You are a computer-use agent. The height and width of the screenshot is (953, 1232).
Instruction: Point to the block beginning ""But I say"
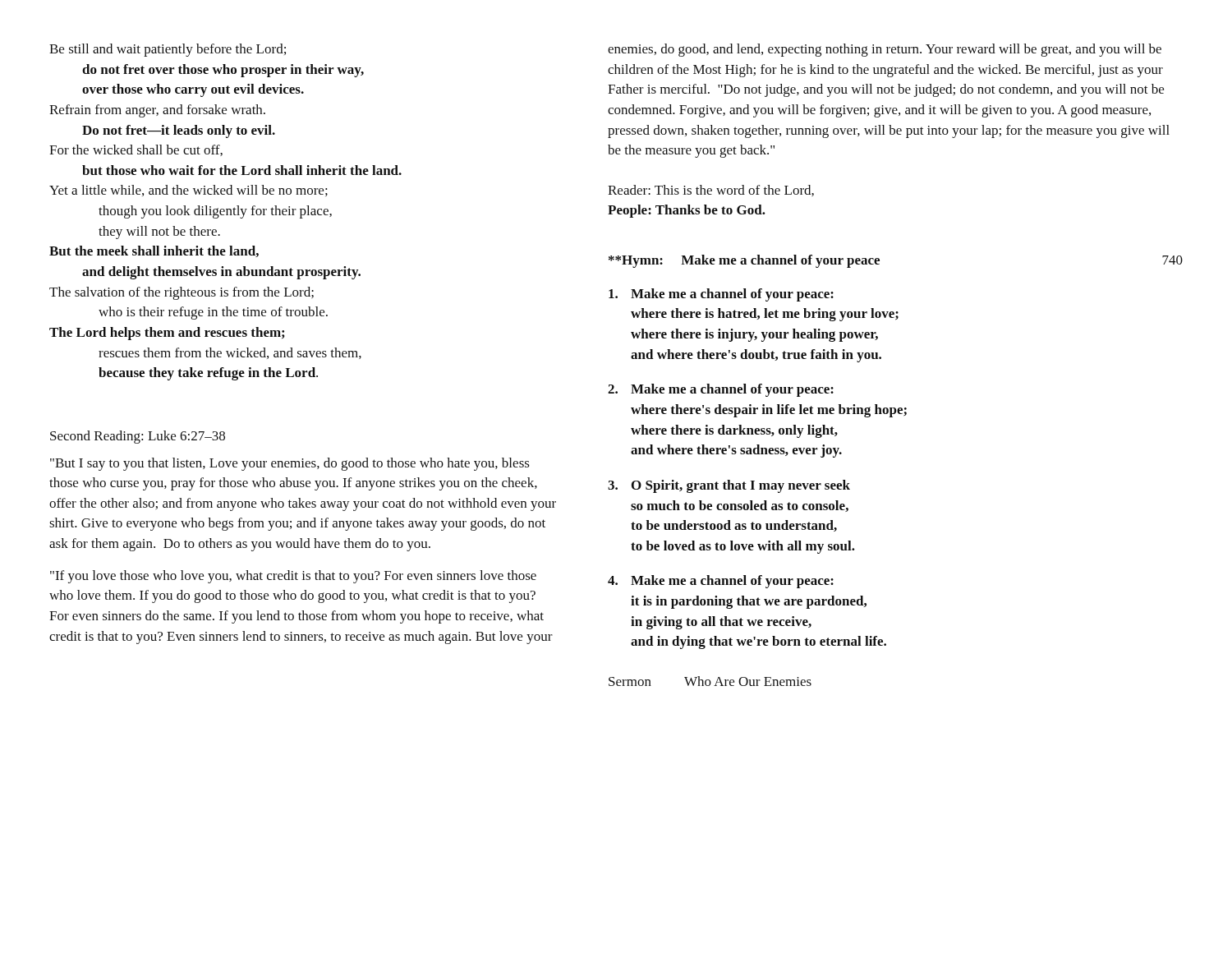click(x=304, y=504)
